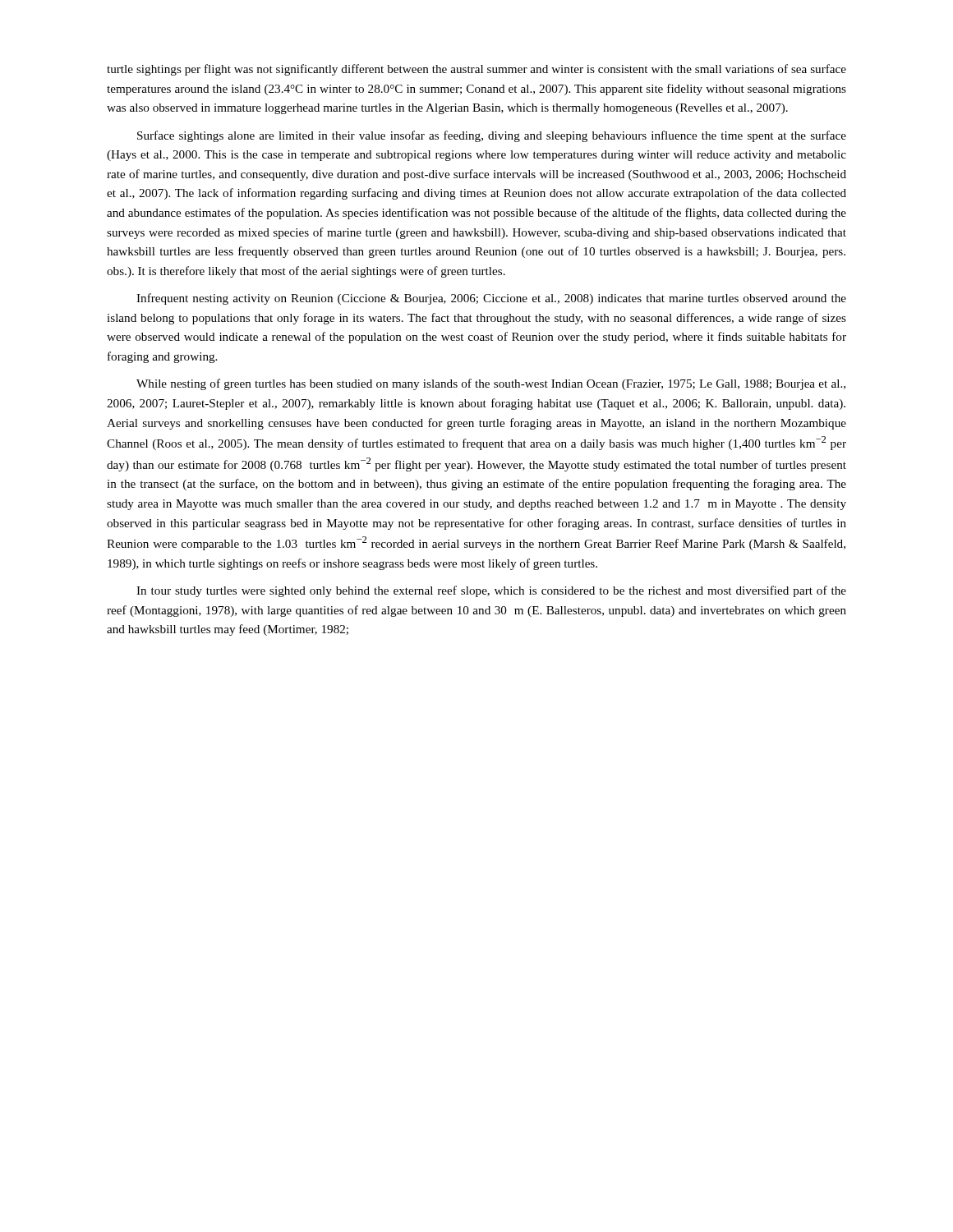
Task: Select the text block starting "In tour study"
Action: coord(476,610)
